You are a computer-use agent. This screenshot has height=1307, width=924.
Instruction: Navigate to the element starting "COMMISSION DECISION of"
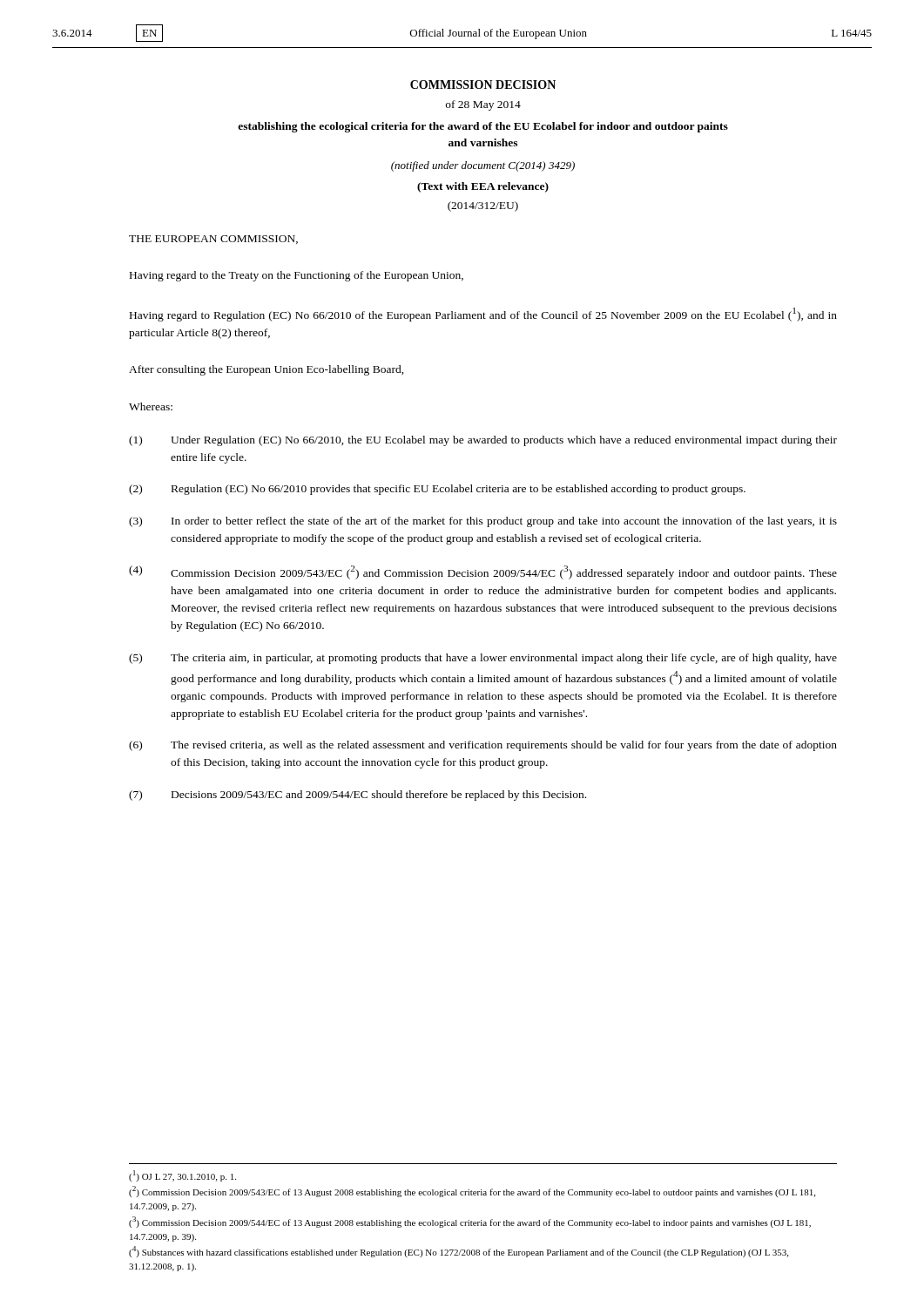483,145
